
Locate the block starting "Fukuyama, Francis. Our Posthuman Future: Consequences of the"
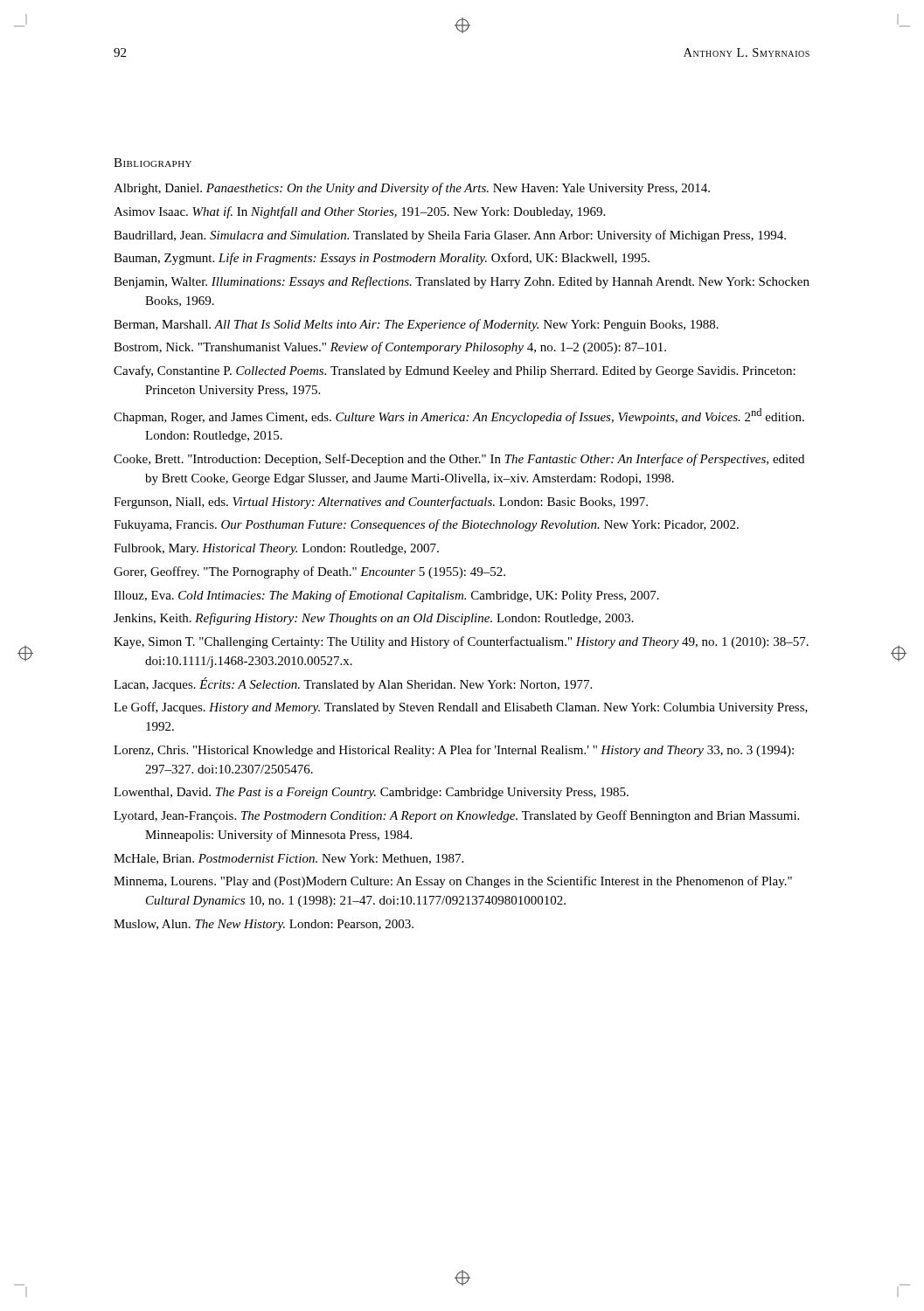click(x=427, y=525)
